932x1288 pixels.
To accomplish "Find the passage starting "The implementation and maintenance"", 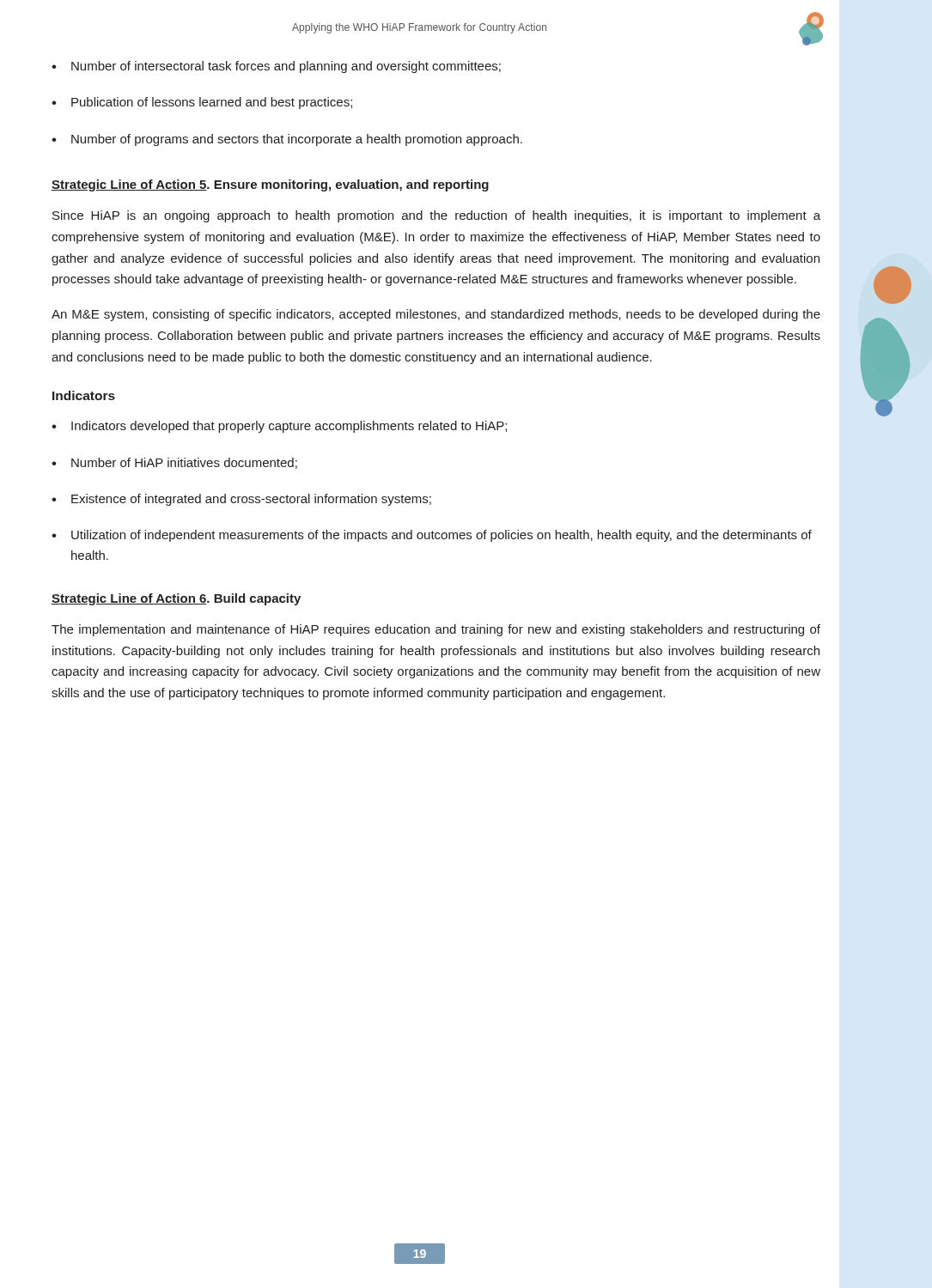I will coord(436,661).
